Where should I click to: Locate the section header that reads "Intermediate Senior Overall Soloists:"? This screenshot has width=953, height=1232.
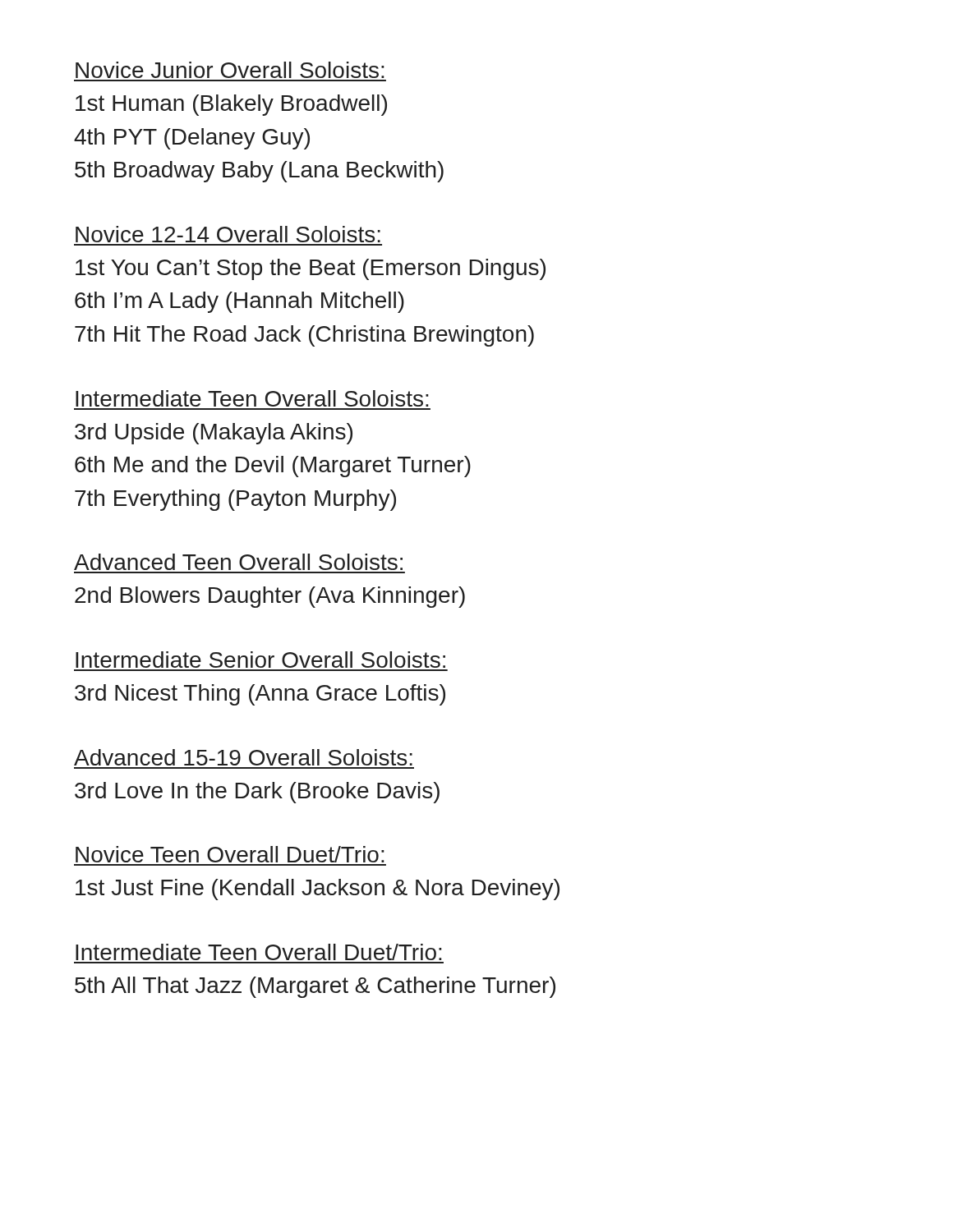[x=261, y=660]
